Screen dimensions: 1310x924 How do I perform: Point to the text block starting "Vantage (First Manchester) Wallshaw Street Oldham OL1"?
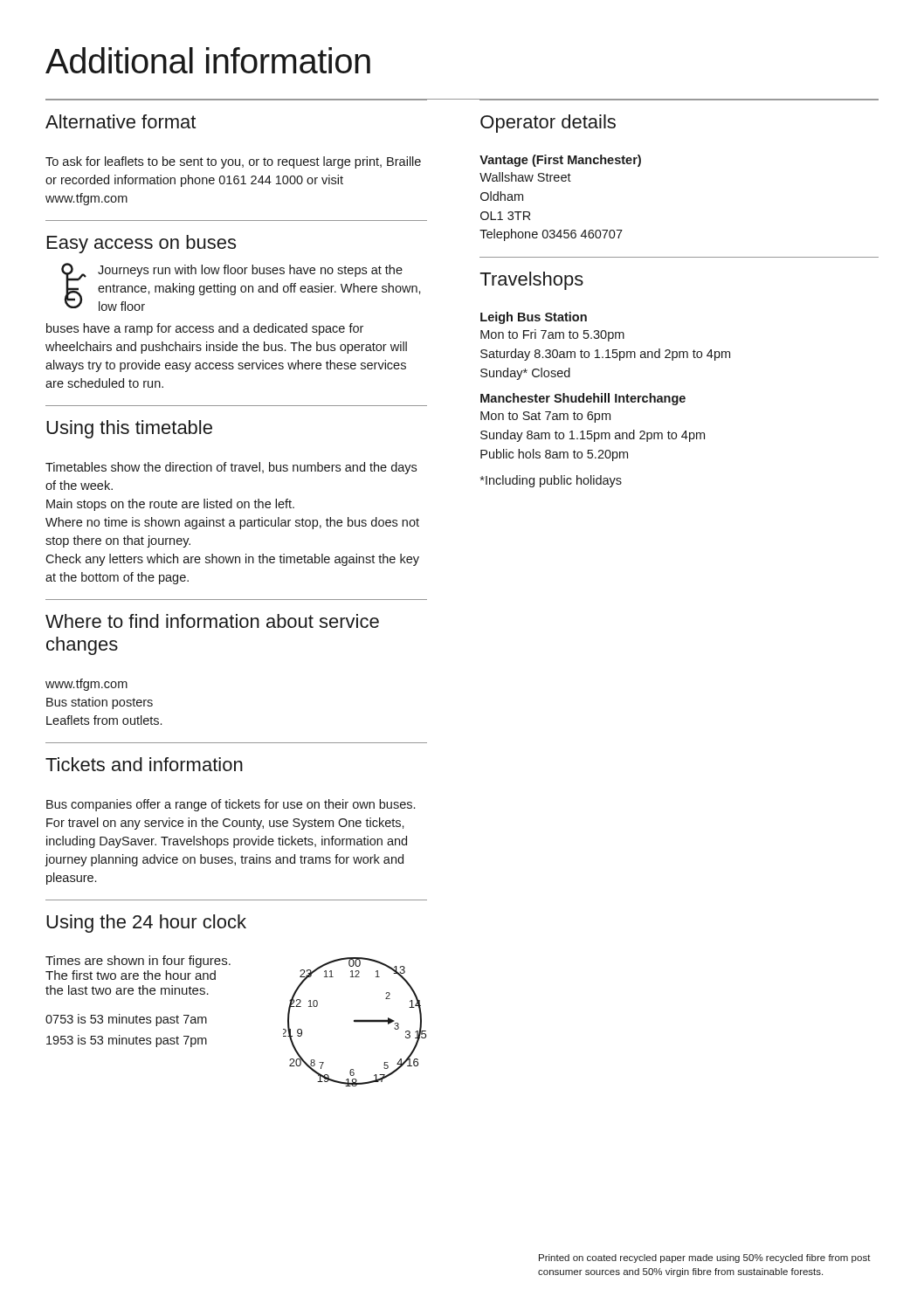pos(560,161)
